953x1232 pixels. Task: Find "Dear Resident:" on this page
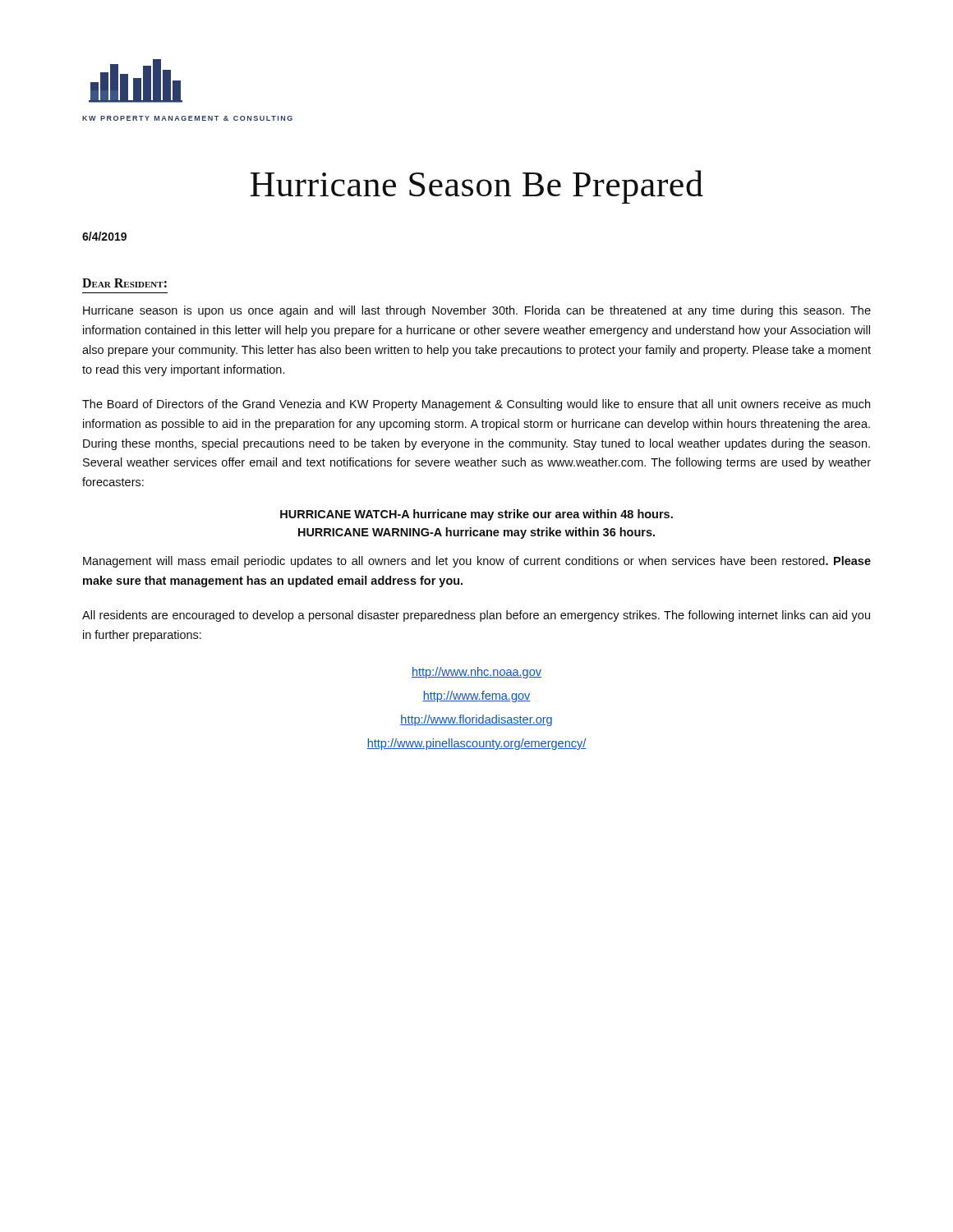[x=125, y=283]
